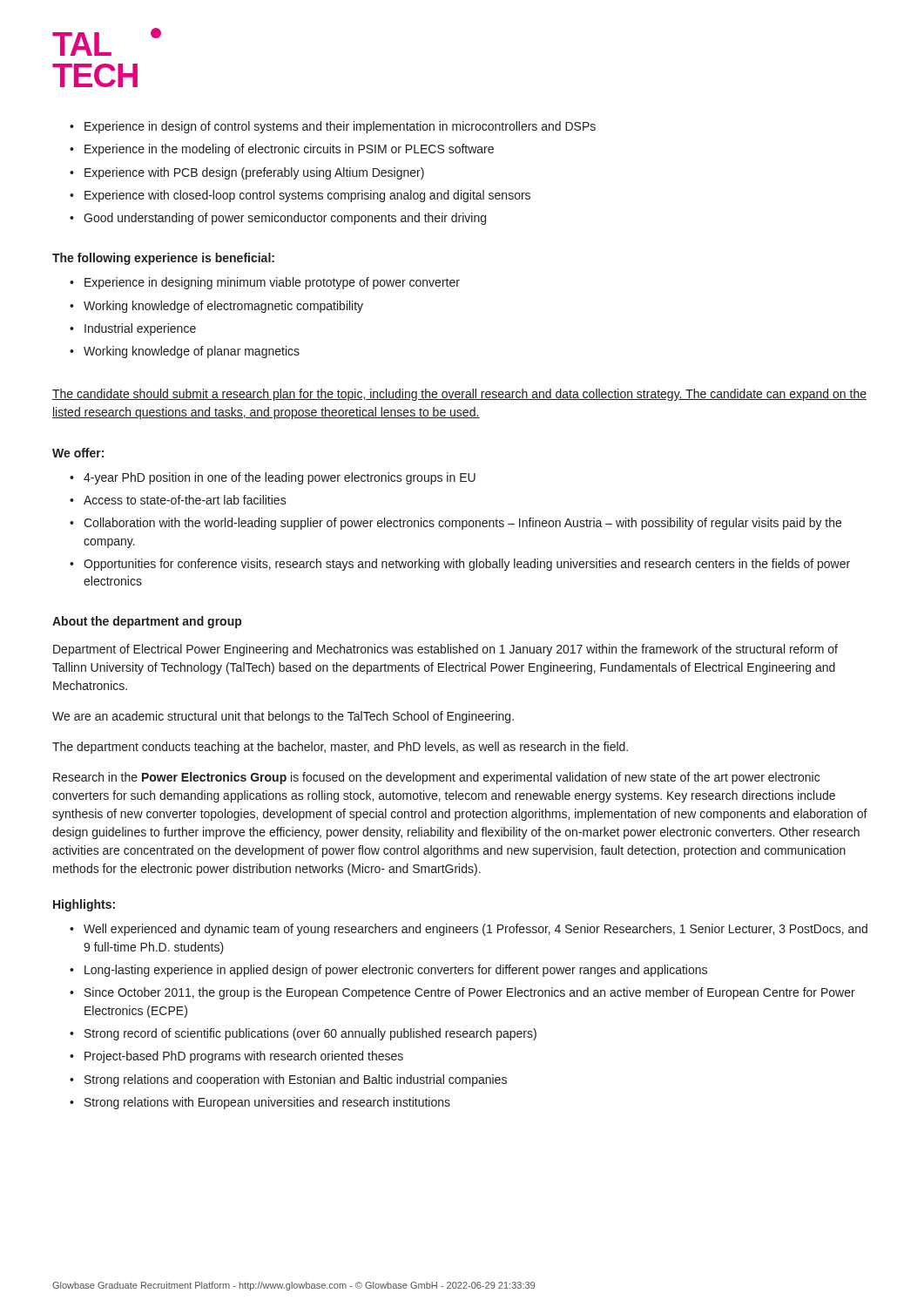The image size is (924, 1307).
Task: Point to the passage starting "Opportunities for conference"
Action: [462, 573]
